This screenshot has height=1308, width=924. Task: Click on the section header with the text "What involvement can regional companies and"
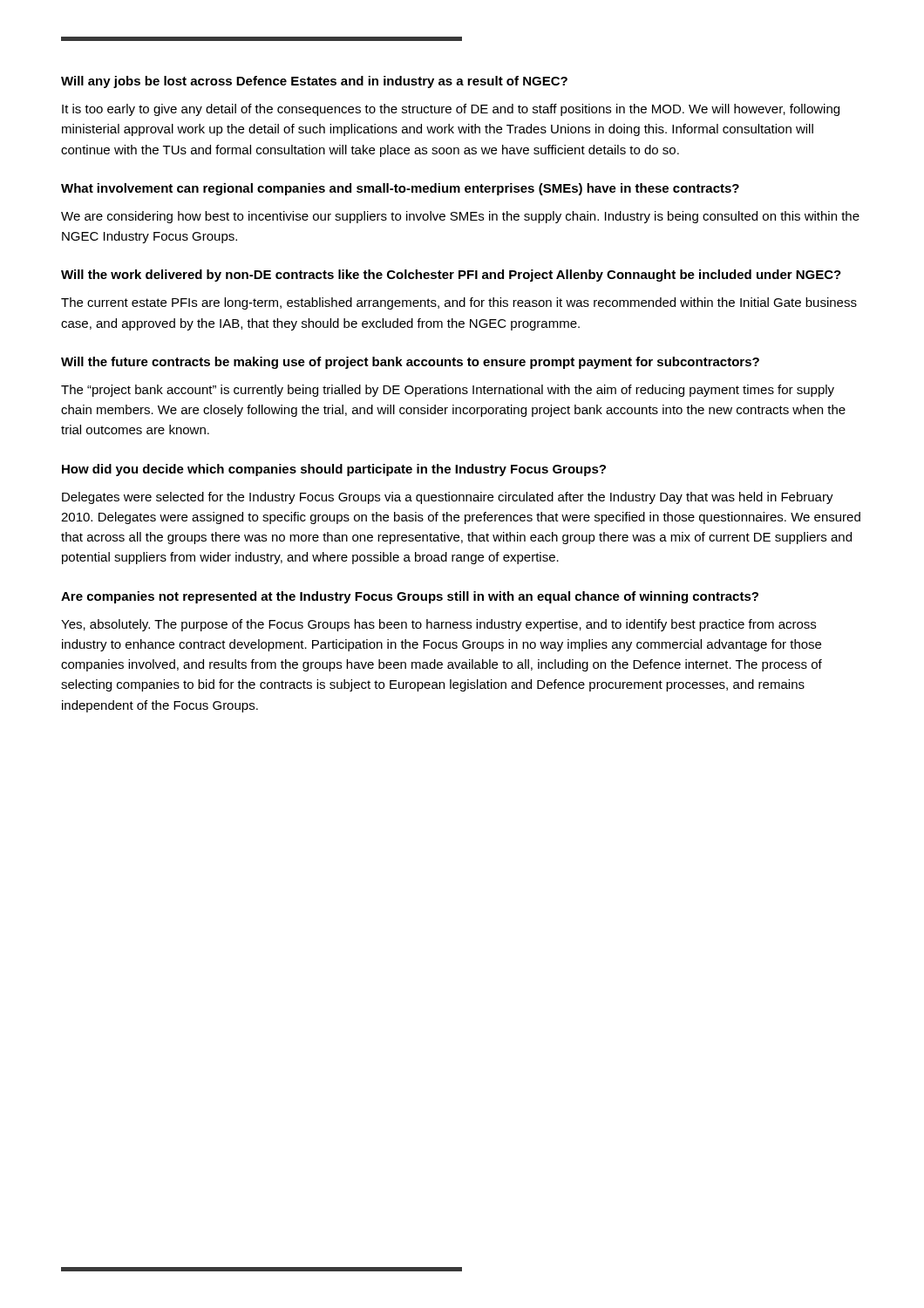tap(400, 188)
